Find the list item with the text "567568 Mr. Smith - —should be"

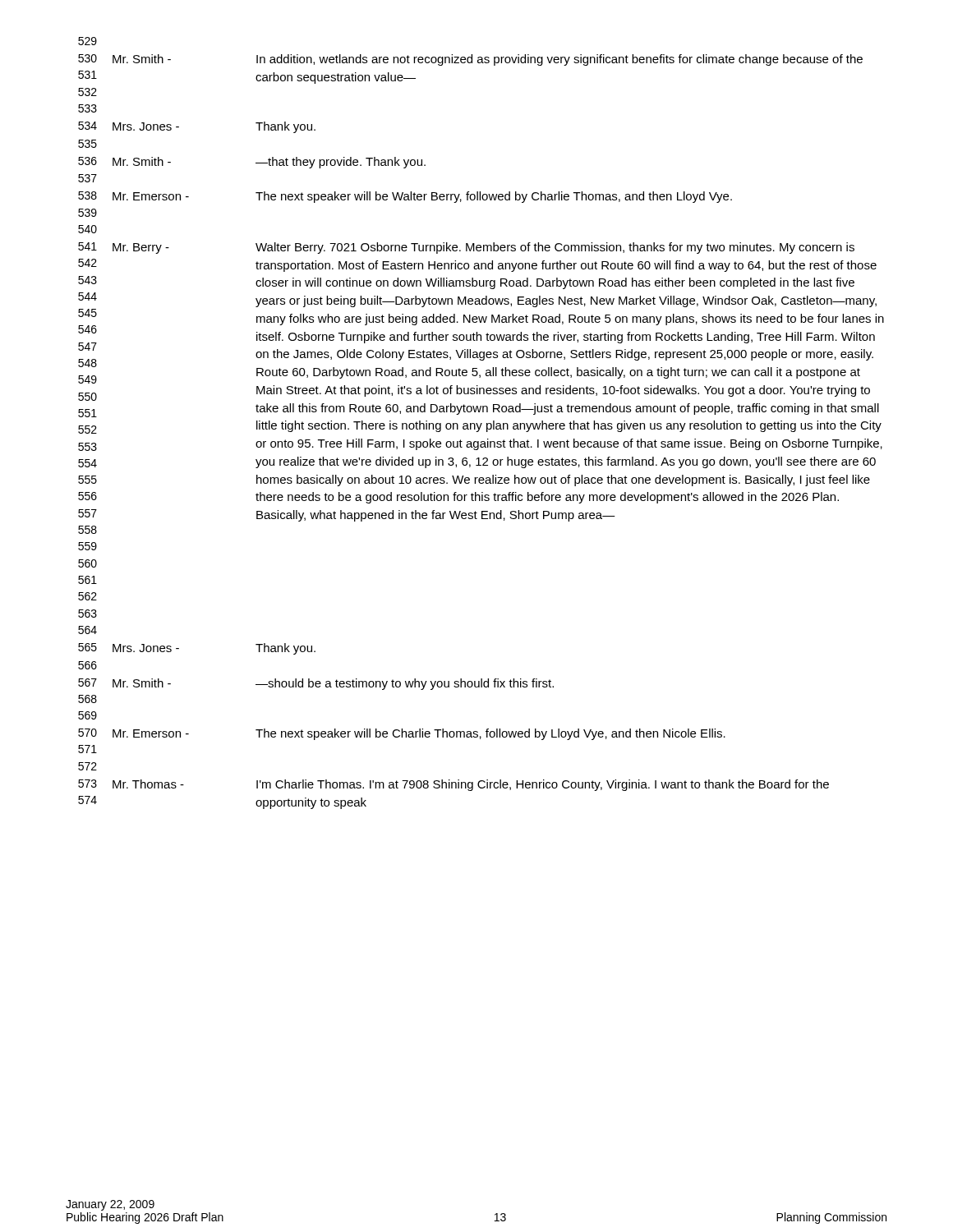pyautogui.click(x=476, y=691)
